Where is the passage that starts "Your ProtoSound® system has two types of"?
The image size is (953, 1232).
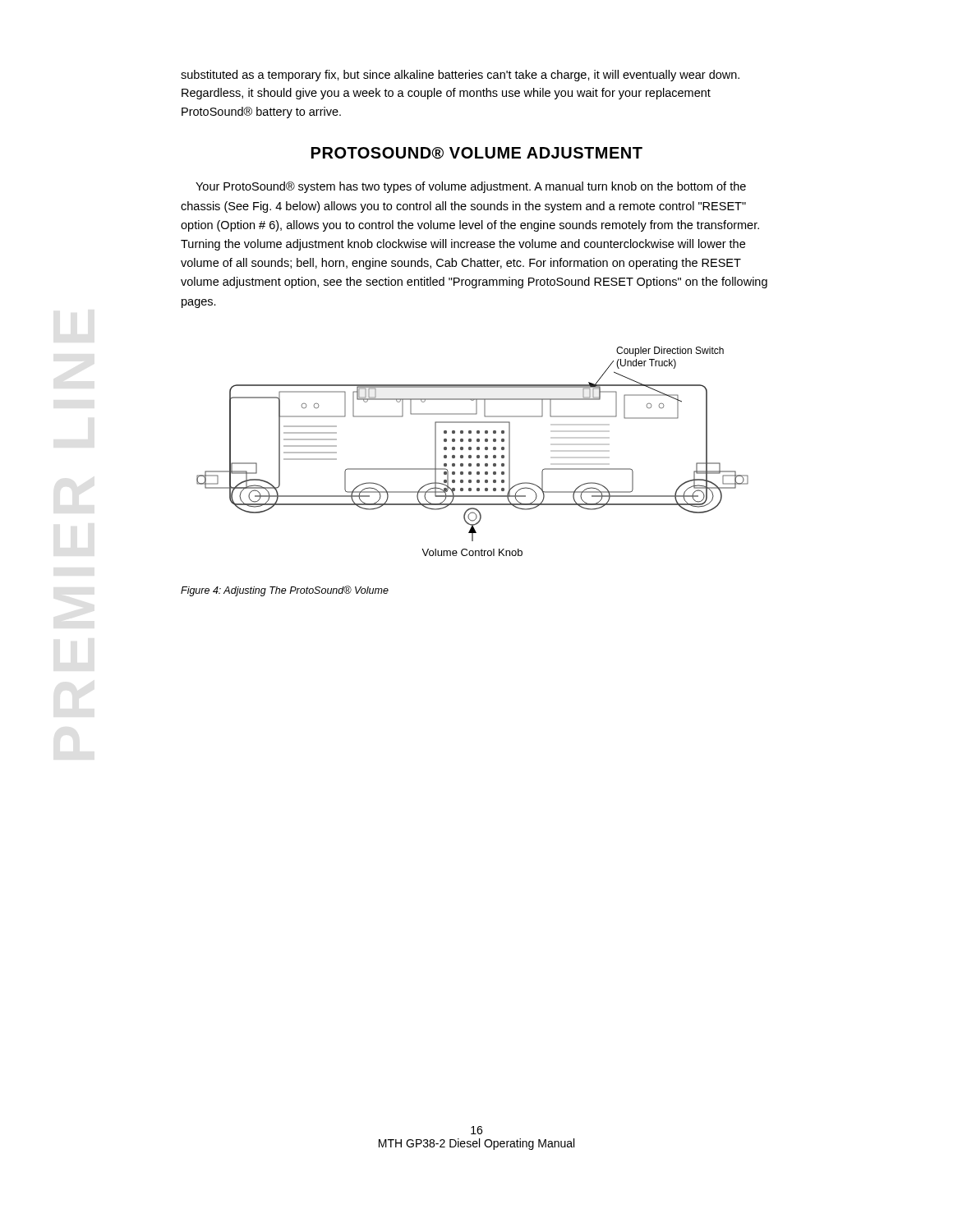click(474, 244)
